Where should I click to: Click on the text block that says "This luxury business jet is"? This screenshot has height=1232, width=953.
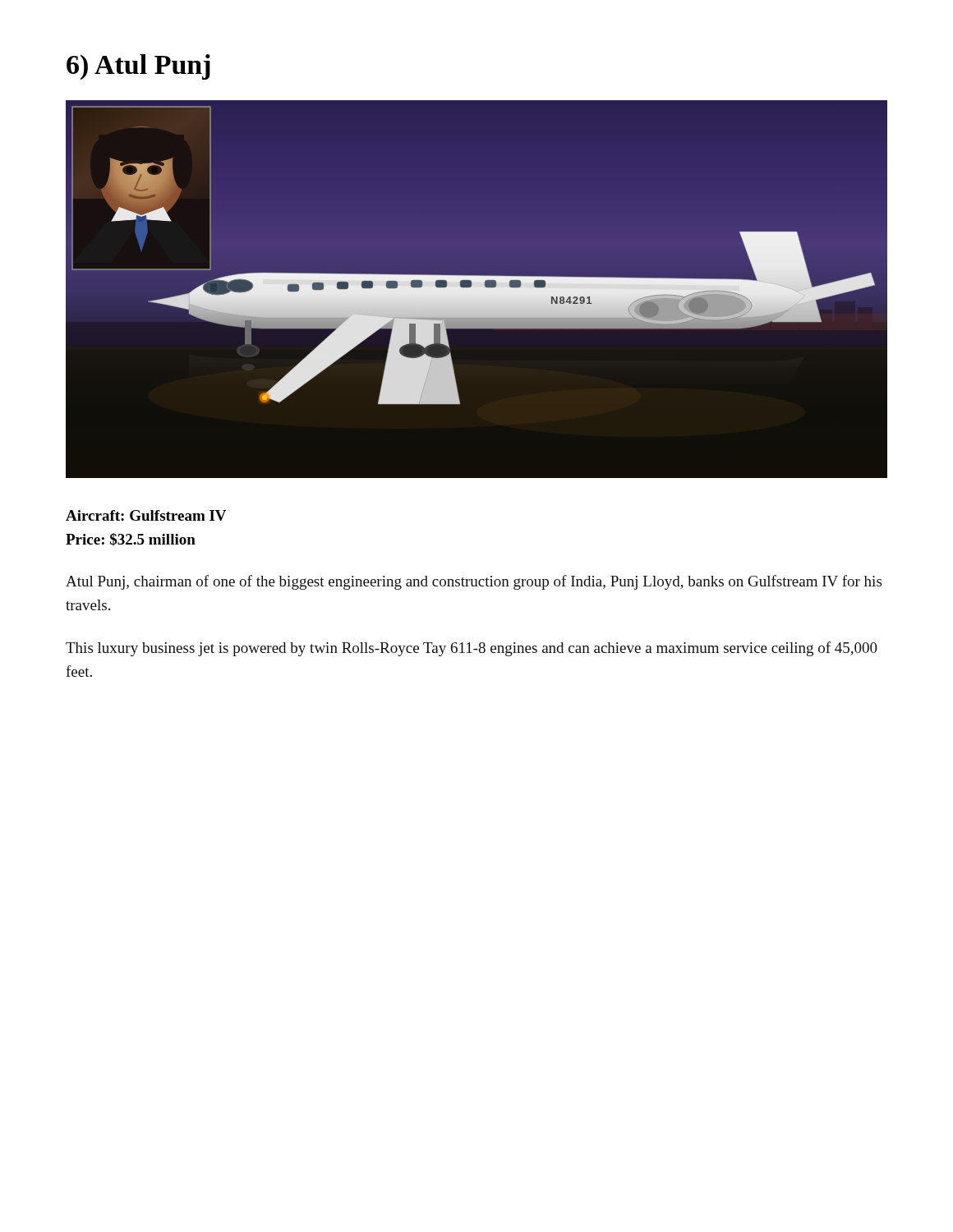pos(472,660)
